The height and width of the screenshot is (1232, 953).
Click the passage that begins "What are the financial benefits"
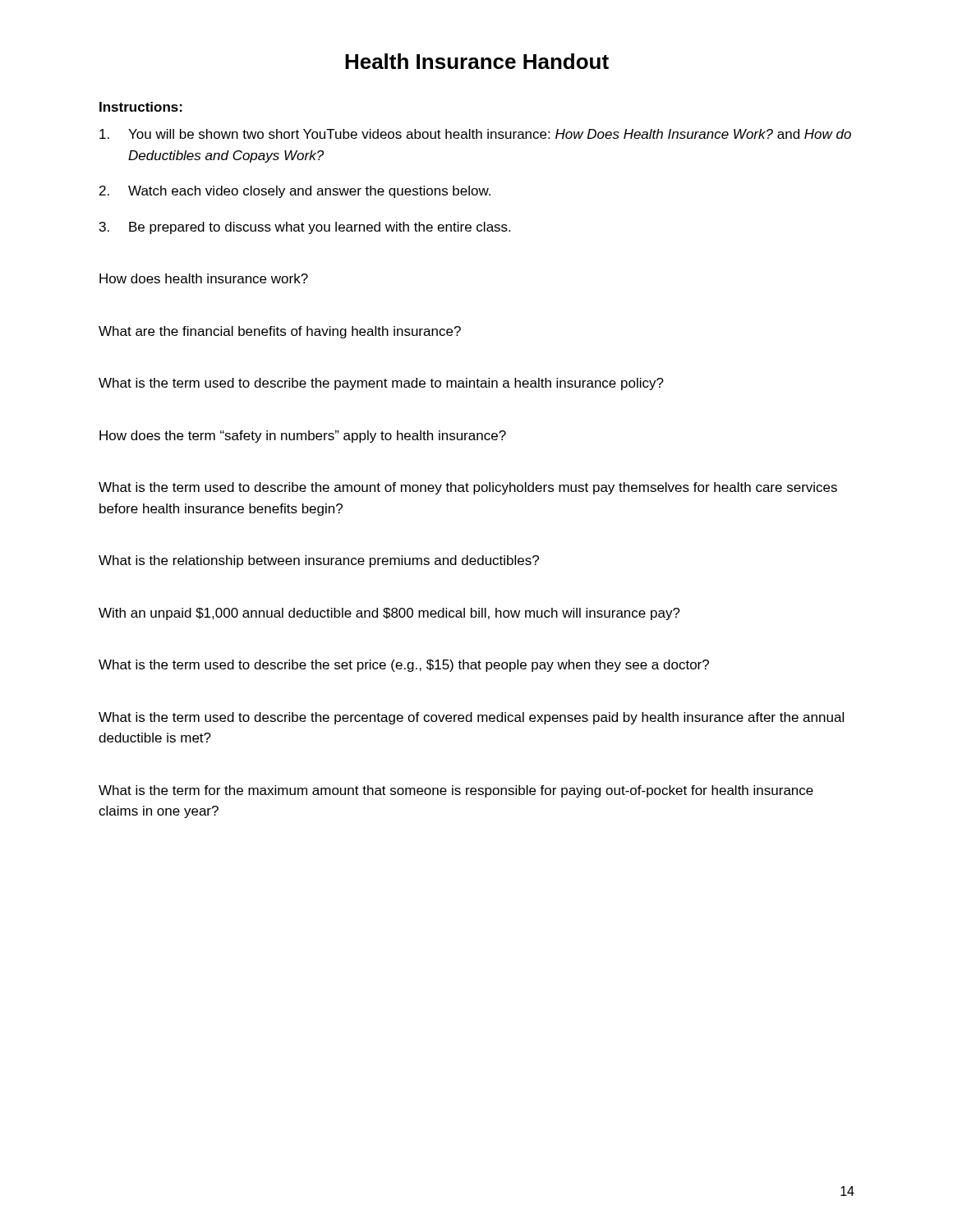(x=280, y=331)
